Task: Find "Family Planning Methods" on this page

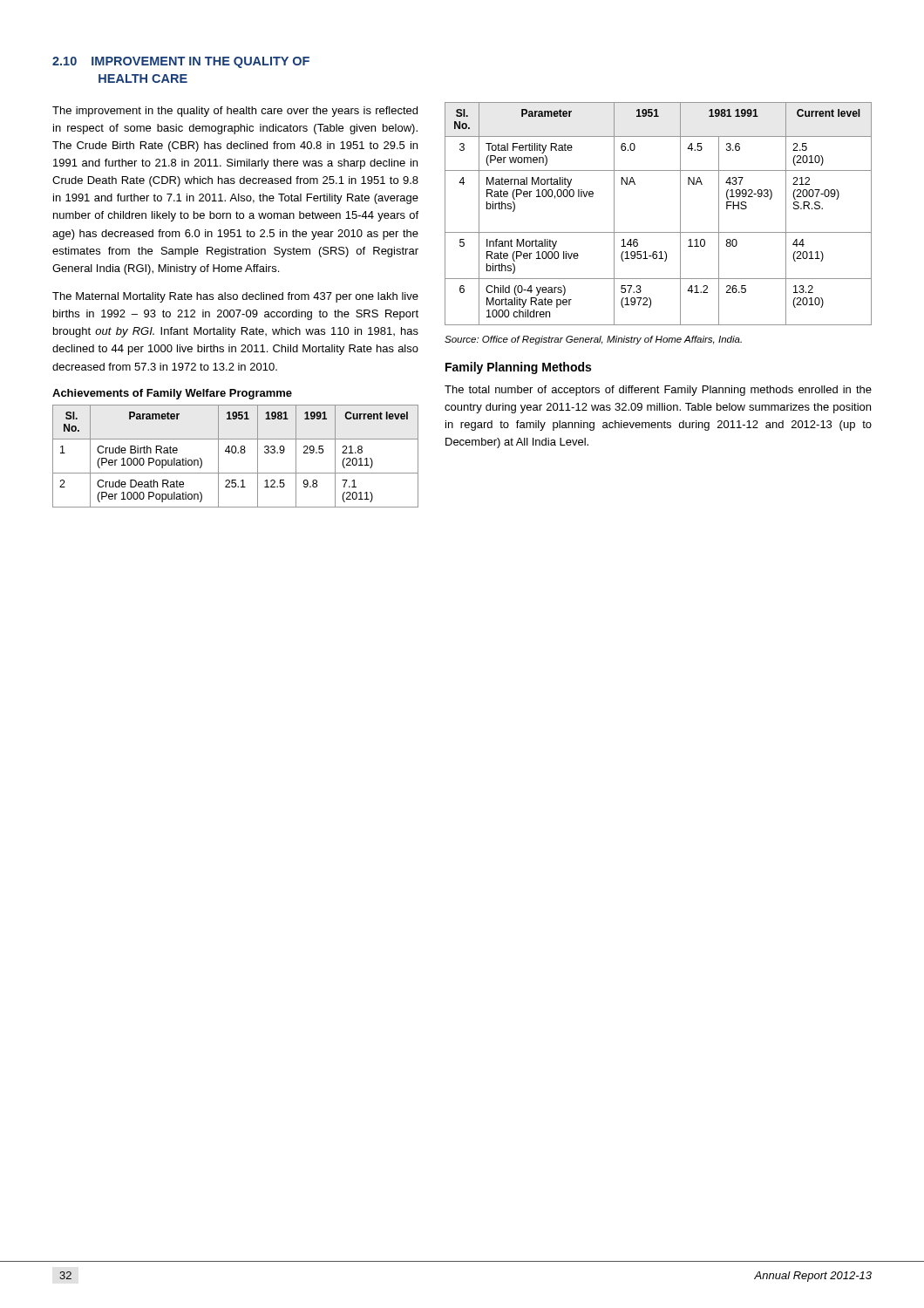Action: [x=518, y=367]
